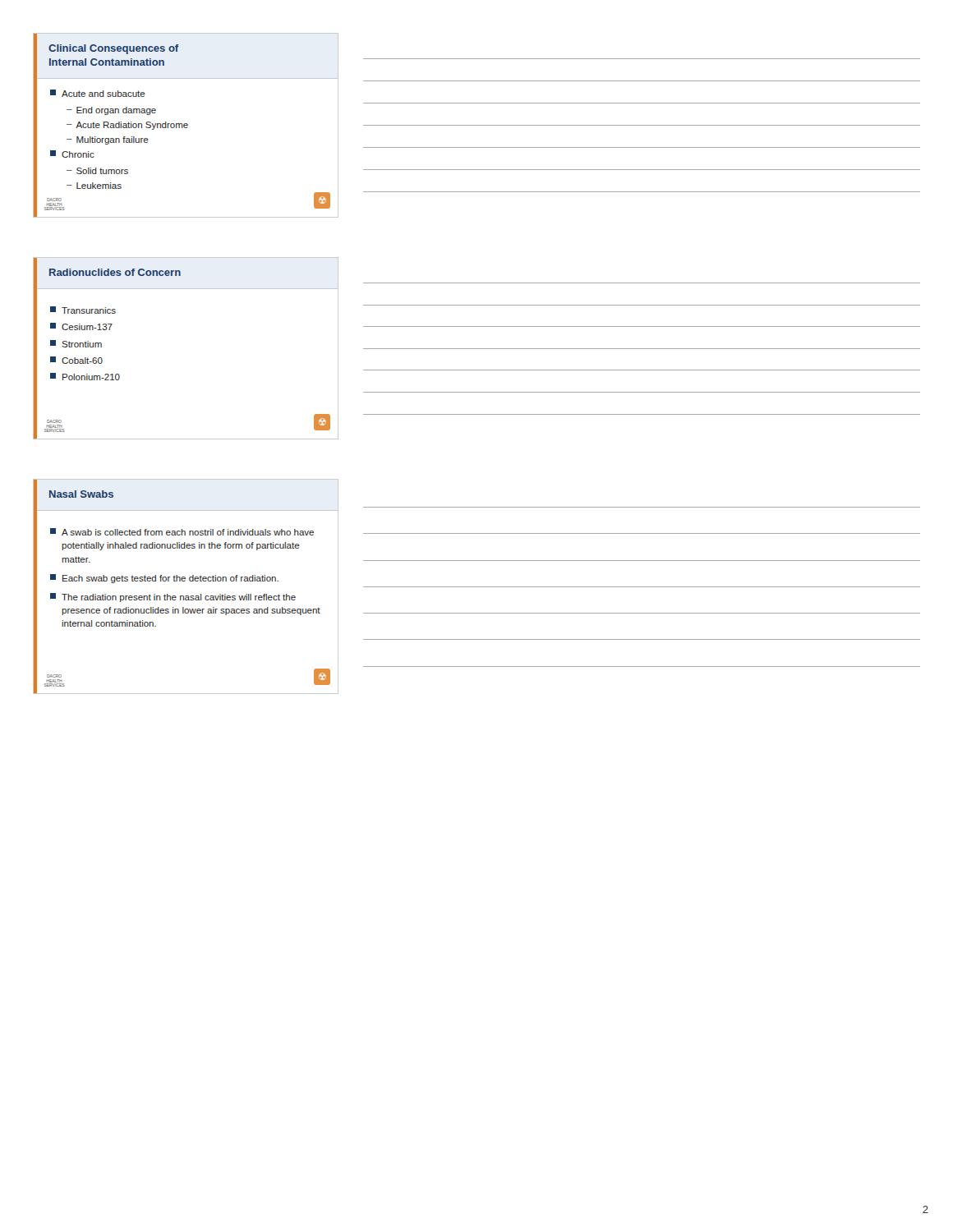953x1232 pixels.
Task: Click on the region starting "Each swab gets tested for"
Action: tap(165, 578)
